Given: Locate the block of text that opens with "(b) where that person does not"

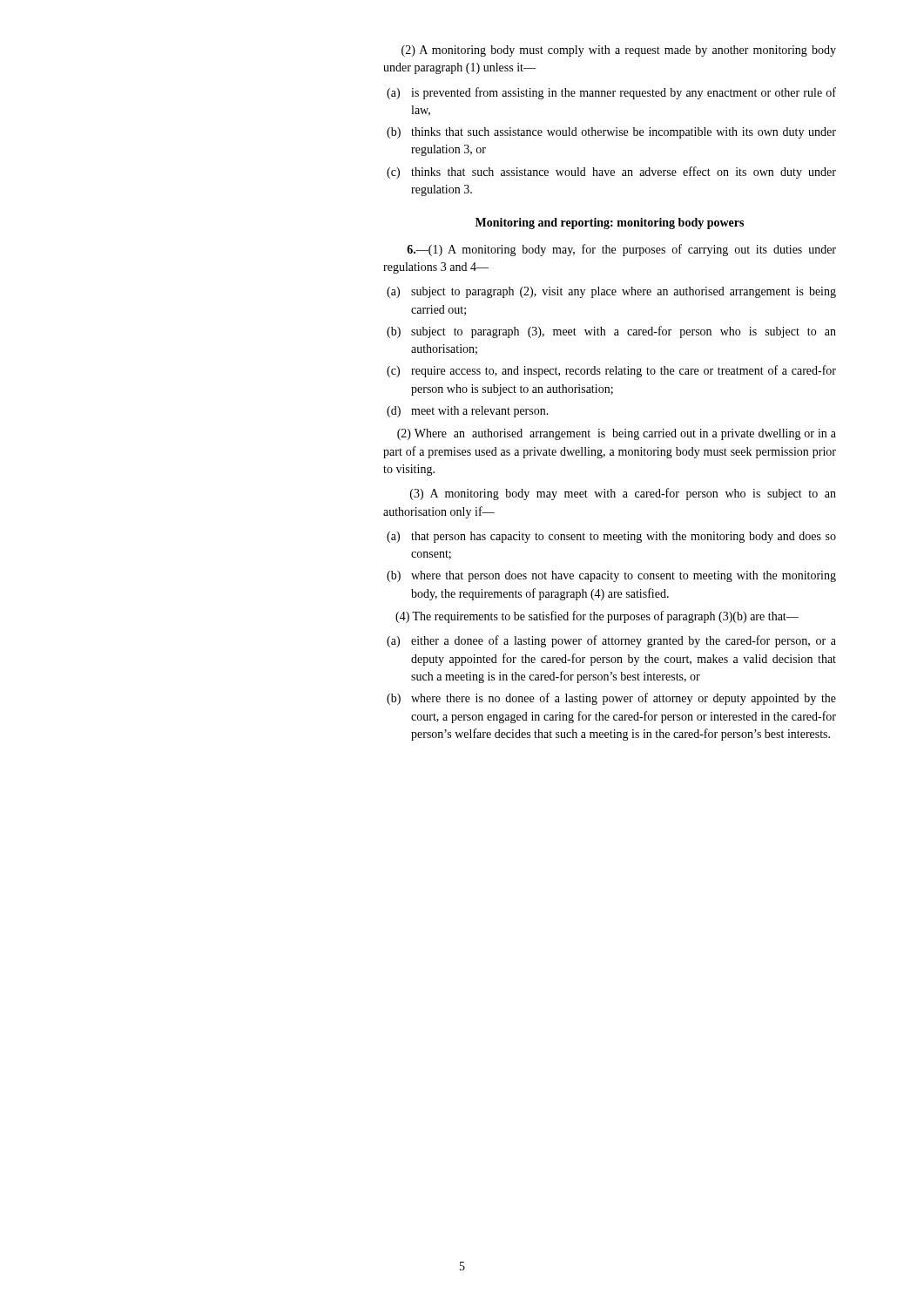Looking at the screenshot, I should pos(610,585).
